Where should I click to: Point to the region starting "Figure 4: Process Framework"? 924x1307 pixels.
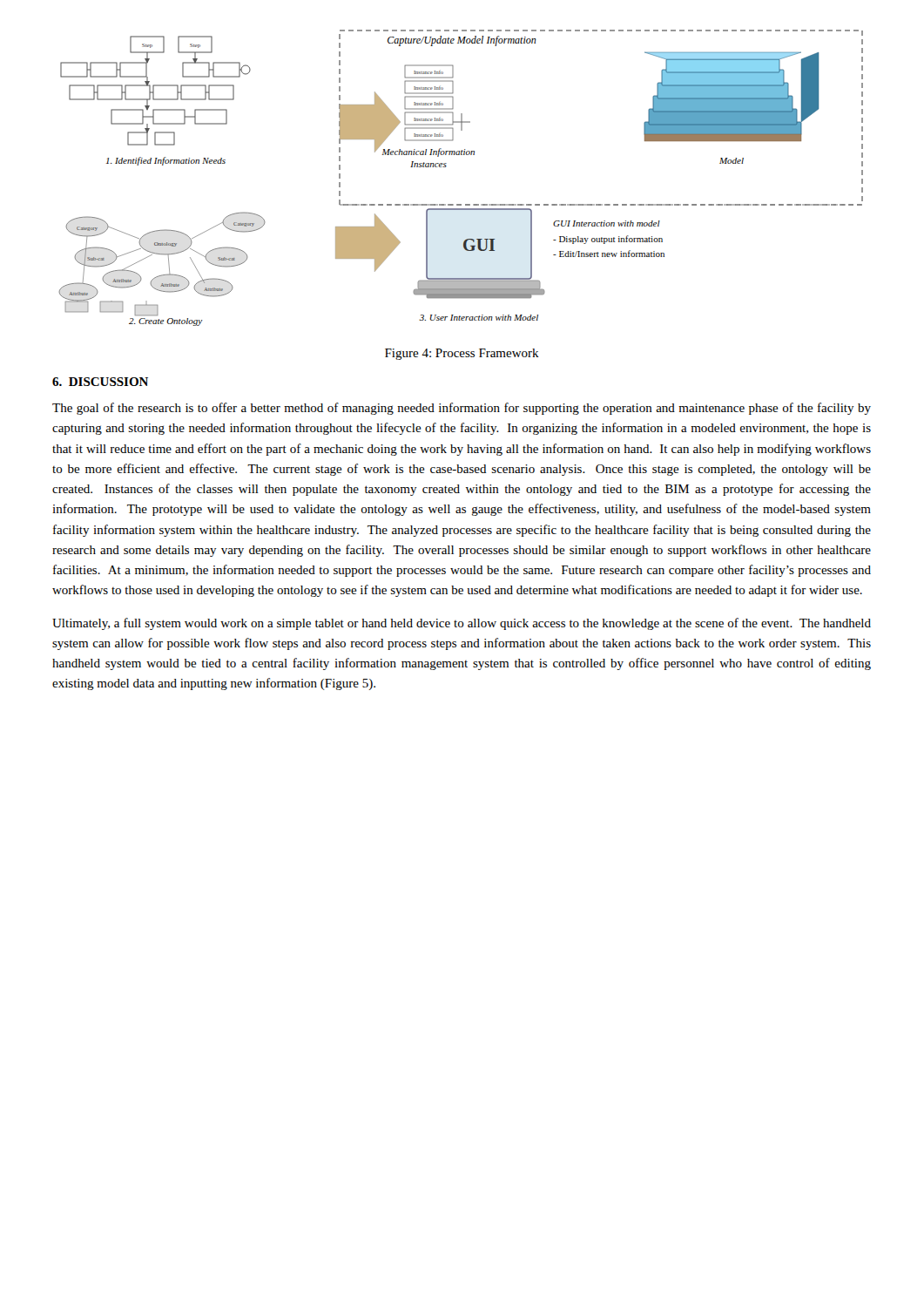point(462,353)
